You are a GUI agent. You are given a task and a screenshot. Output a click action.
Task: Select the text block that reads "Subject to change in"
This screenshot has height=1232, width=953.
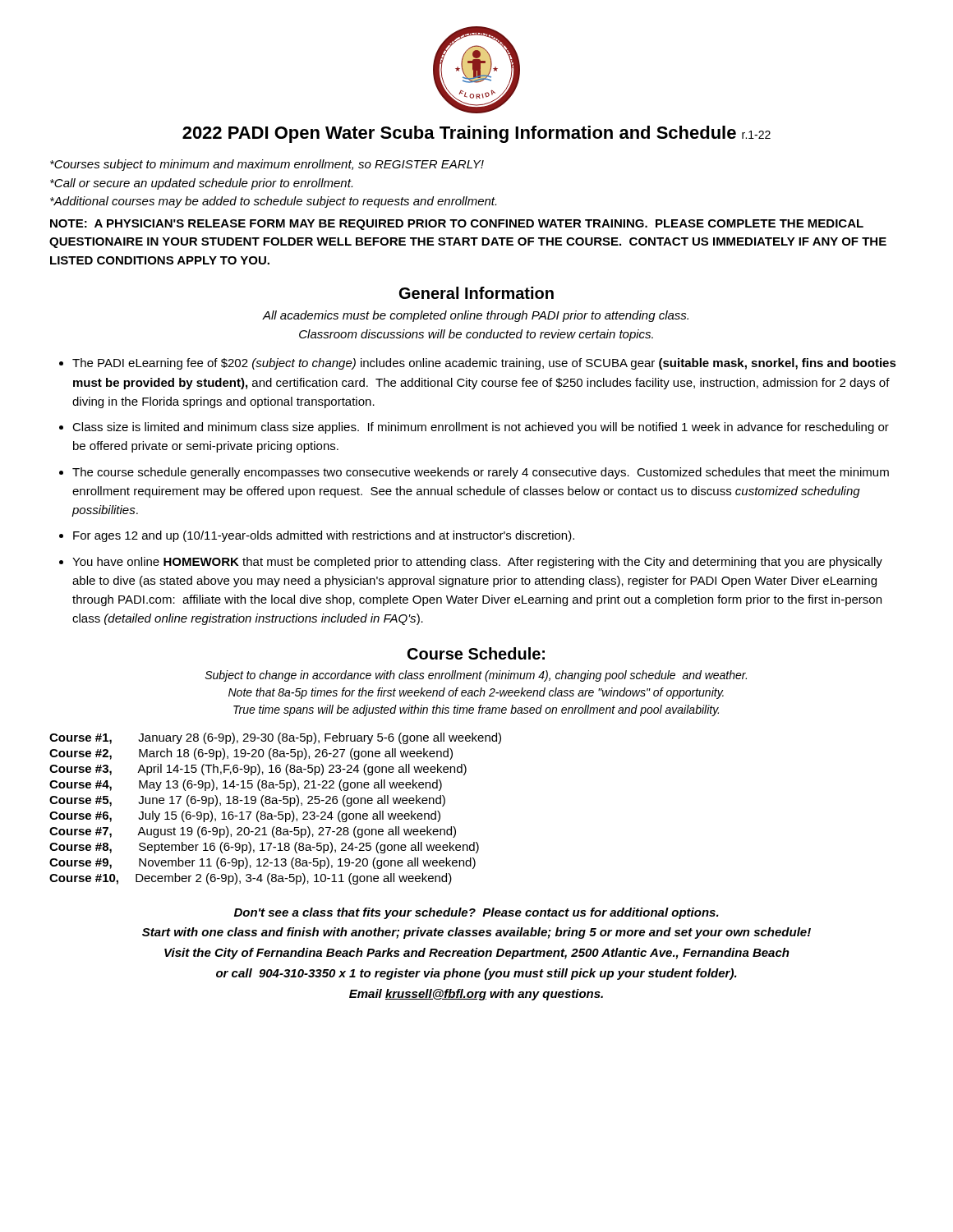[x=476, y=692]
